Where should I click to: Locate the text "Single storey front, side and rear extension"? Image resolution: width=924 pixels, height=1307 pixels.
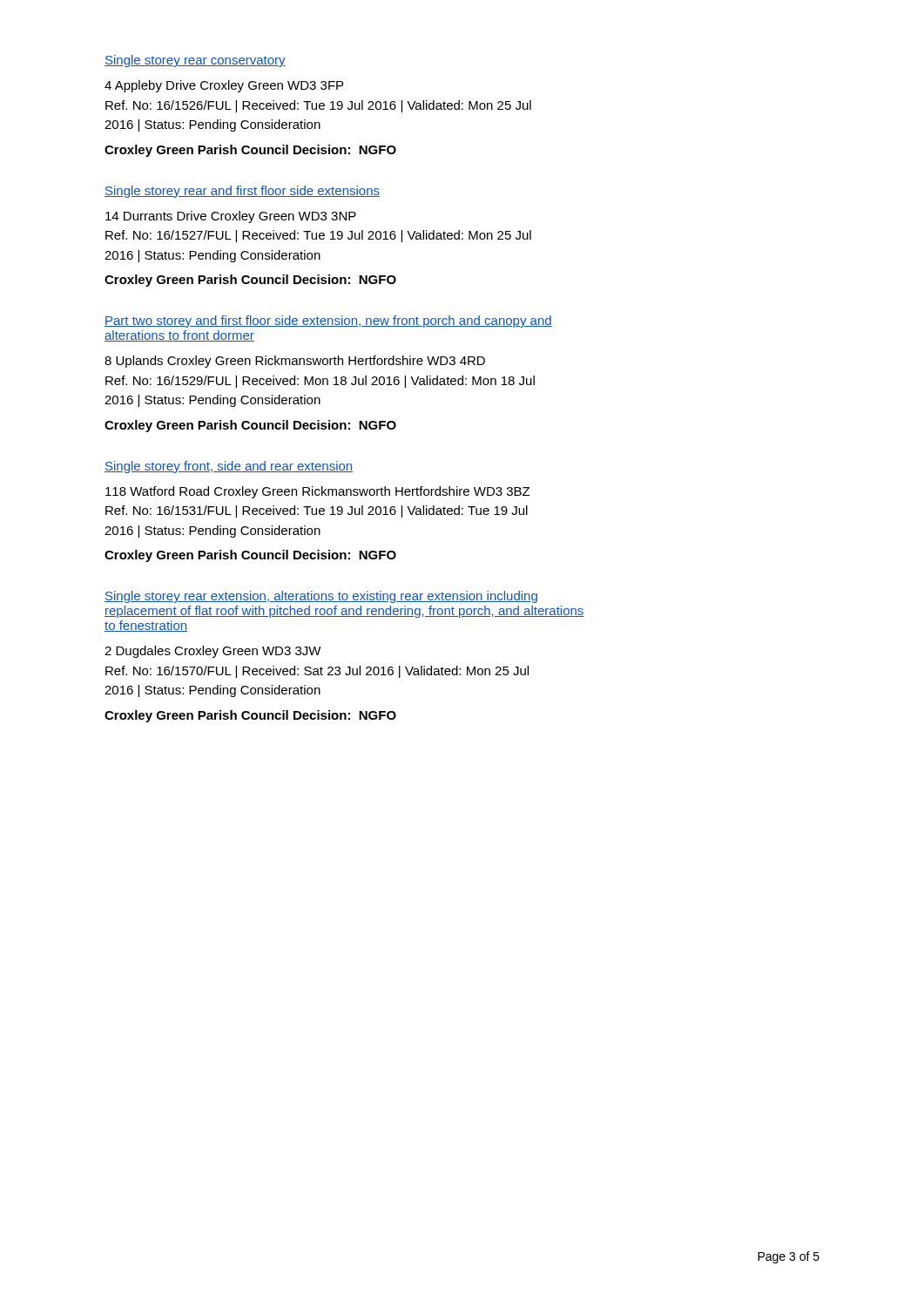click(x=229, y=465)
